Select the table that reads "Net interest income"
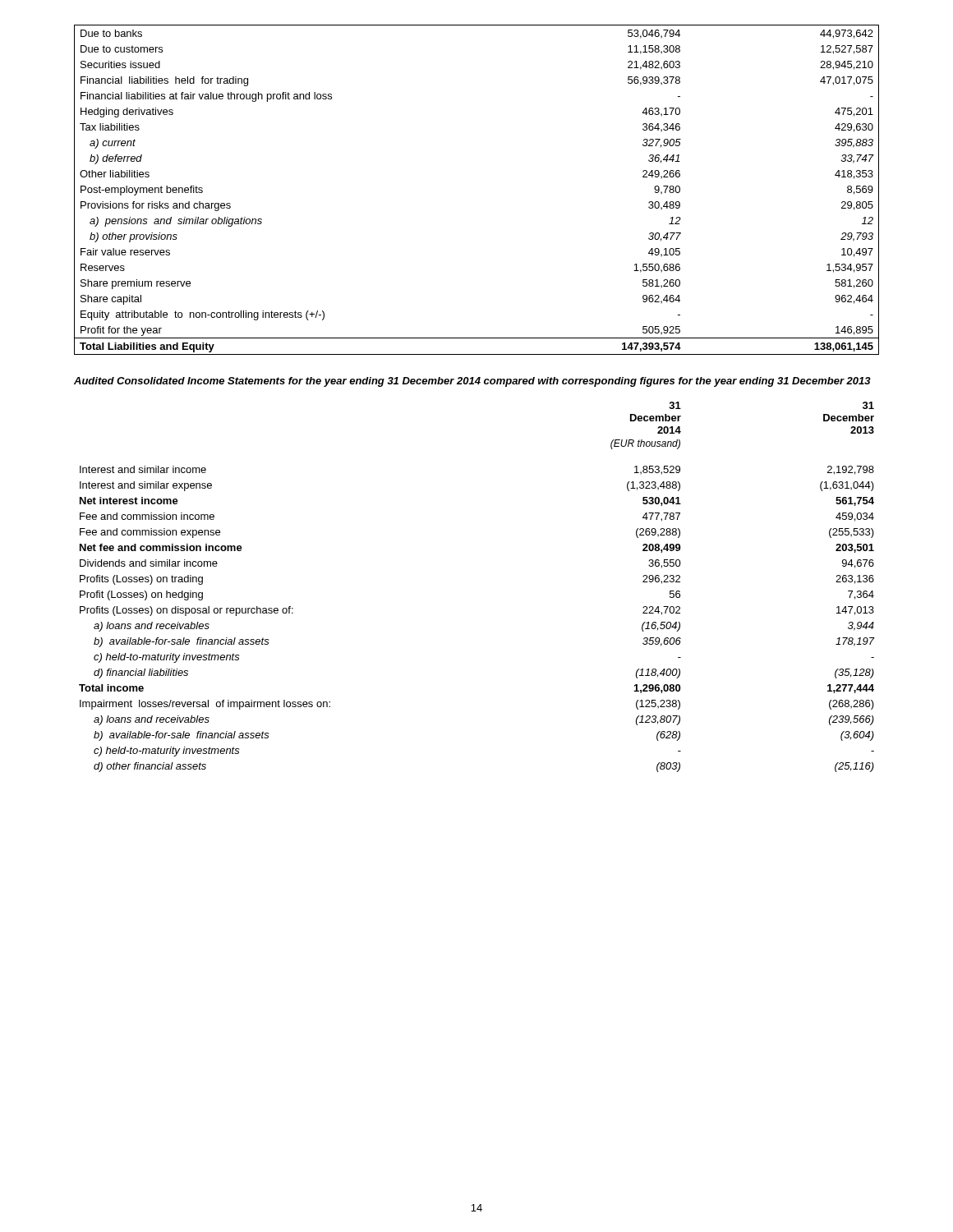Image resolution: width=953 pixels, height=1232 pixels. (x=476, y=586)
